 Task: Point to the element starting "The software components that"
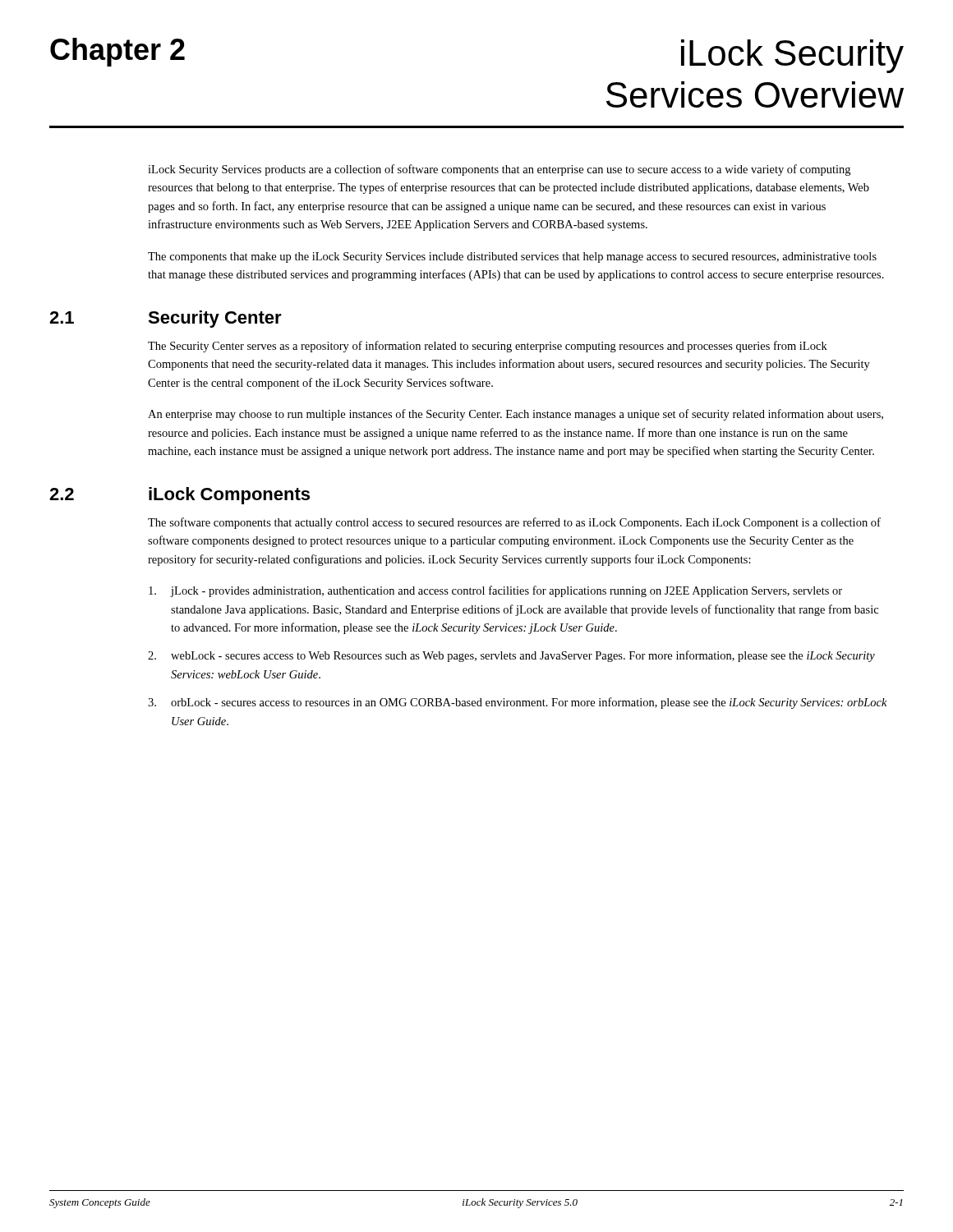(514, 540)
